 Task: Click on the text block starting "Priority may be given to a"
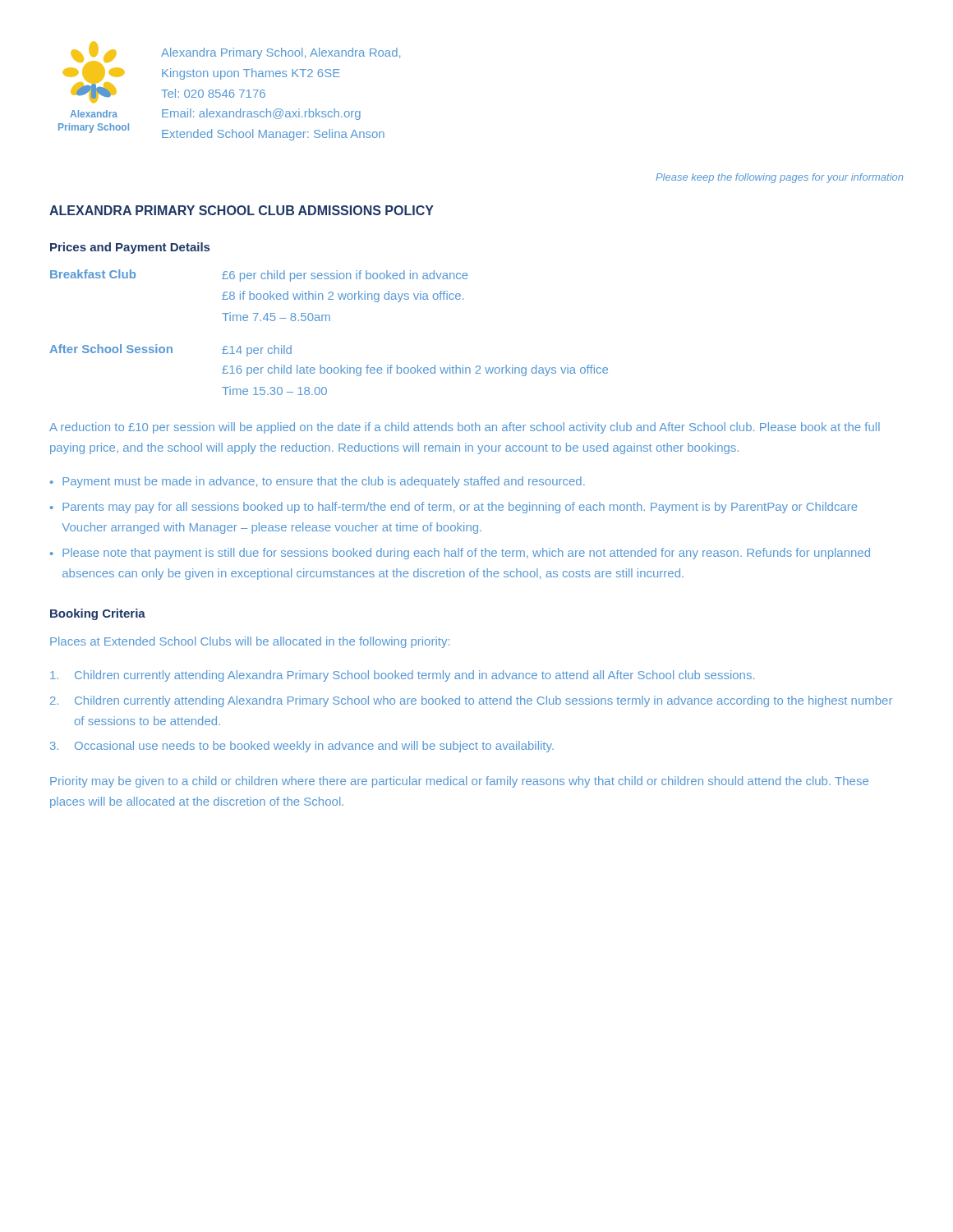[459, 791]
